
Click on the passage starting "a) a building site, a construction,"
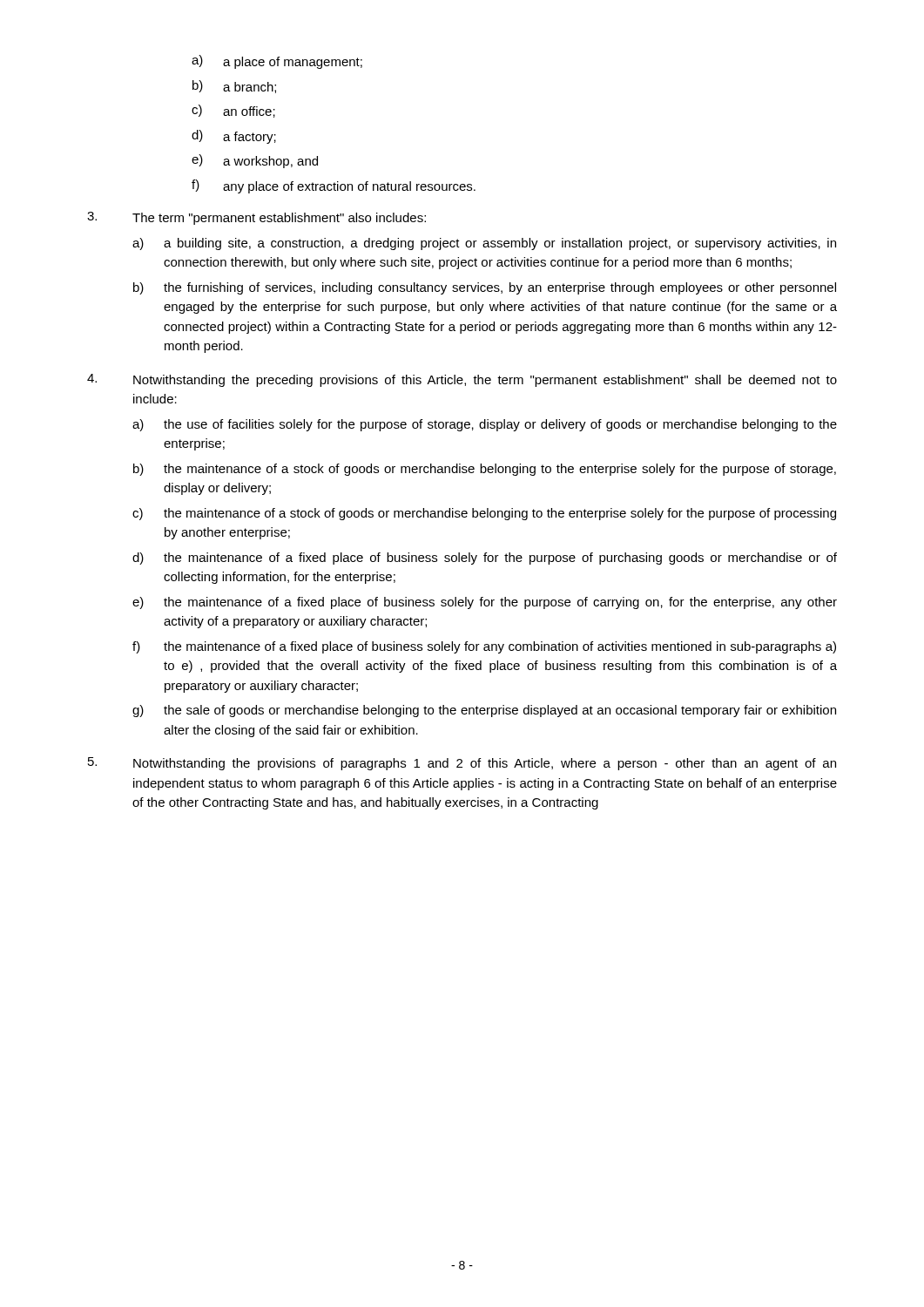click(485, 253)
